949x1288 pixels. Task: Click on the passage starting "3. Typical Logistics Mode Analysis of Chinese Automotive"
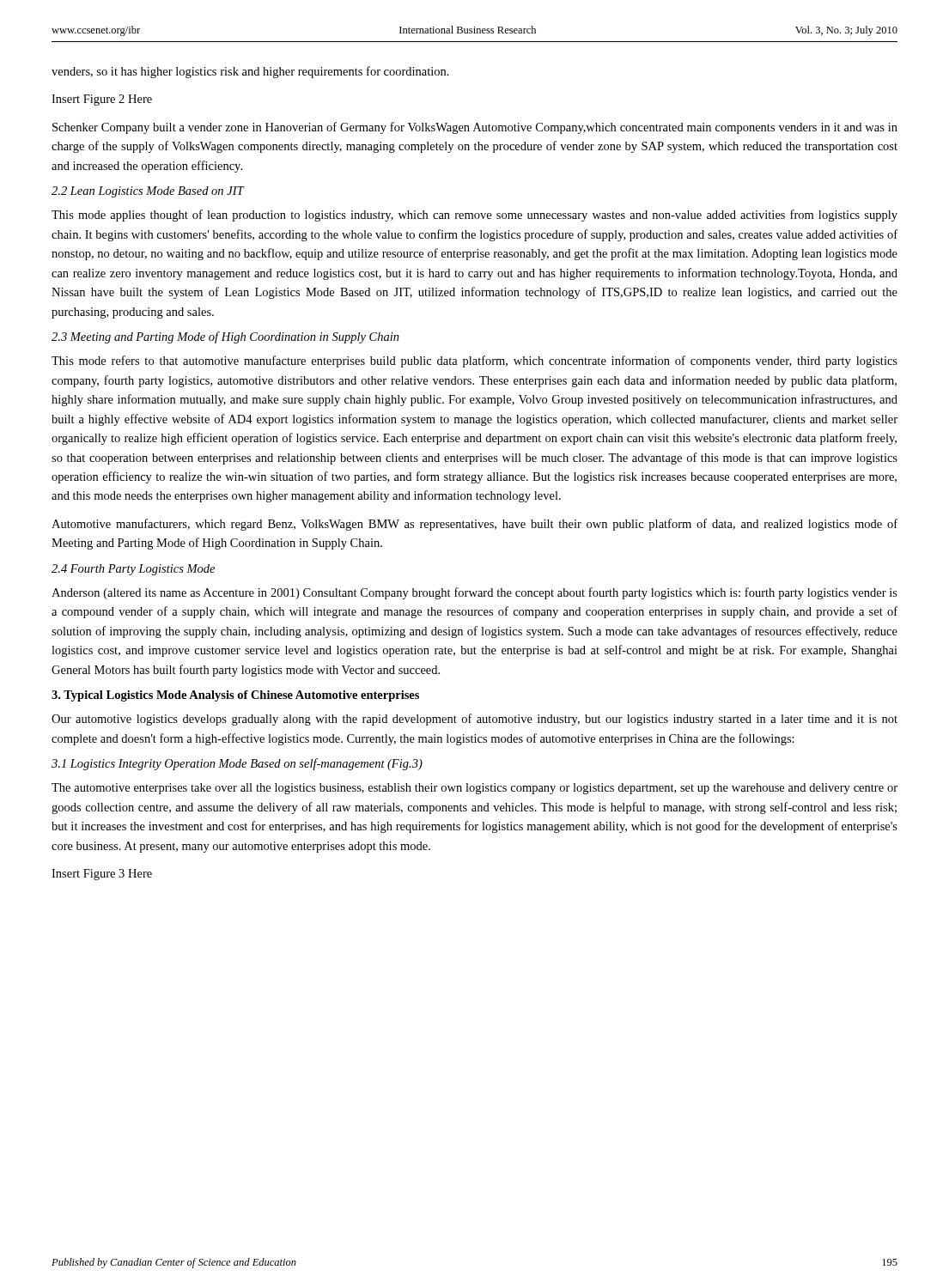point(235,695)
